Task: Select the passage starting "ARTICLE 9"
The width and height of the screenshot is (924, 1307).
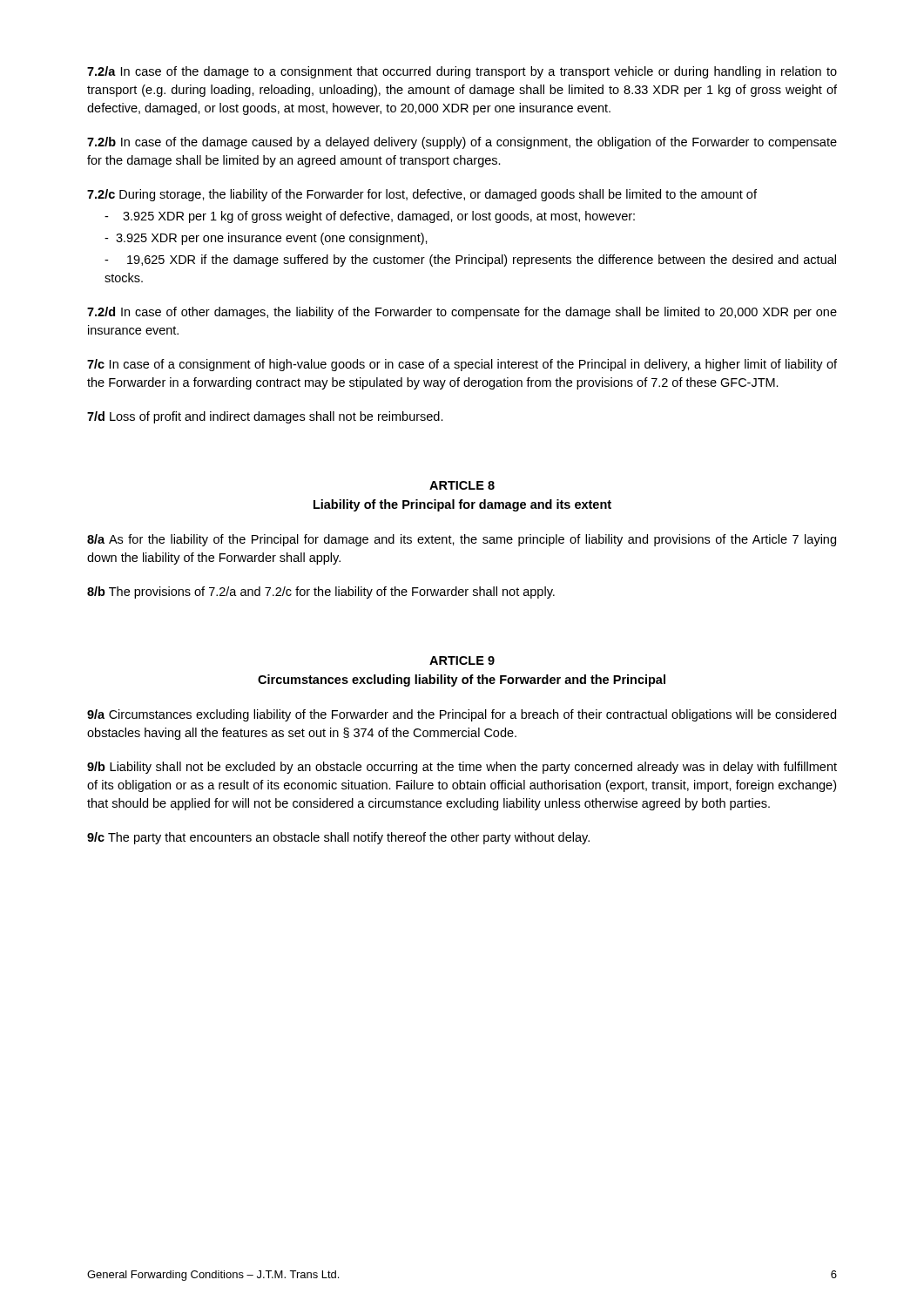Action: click(462, 661)
